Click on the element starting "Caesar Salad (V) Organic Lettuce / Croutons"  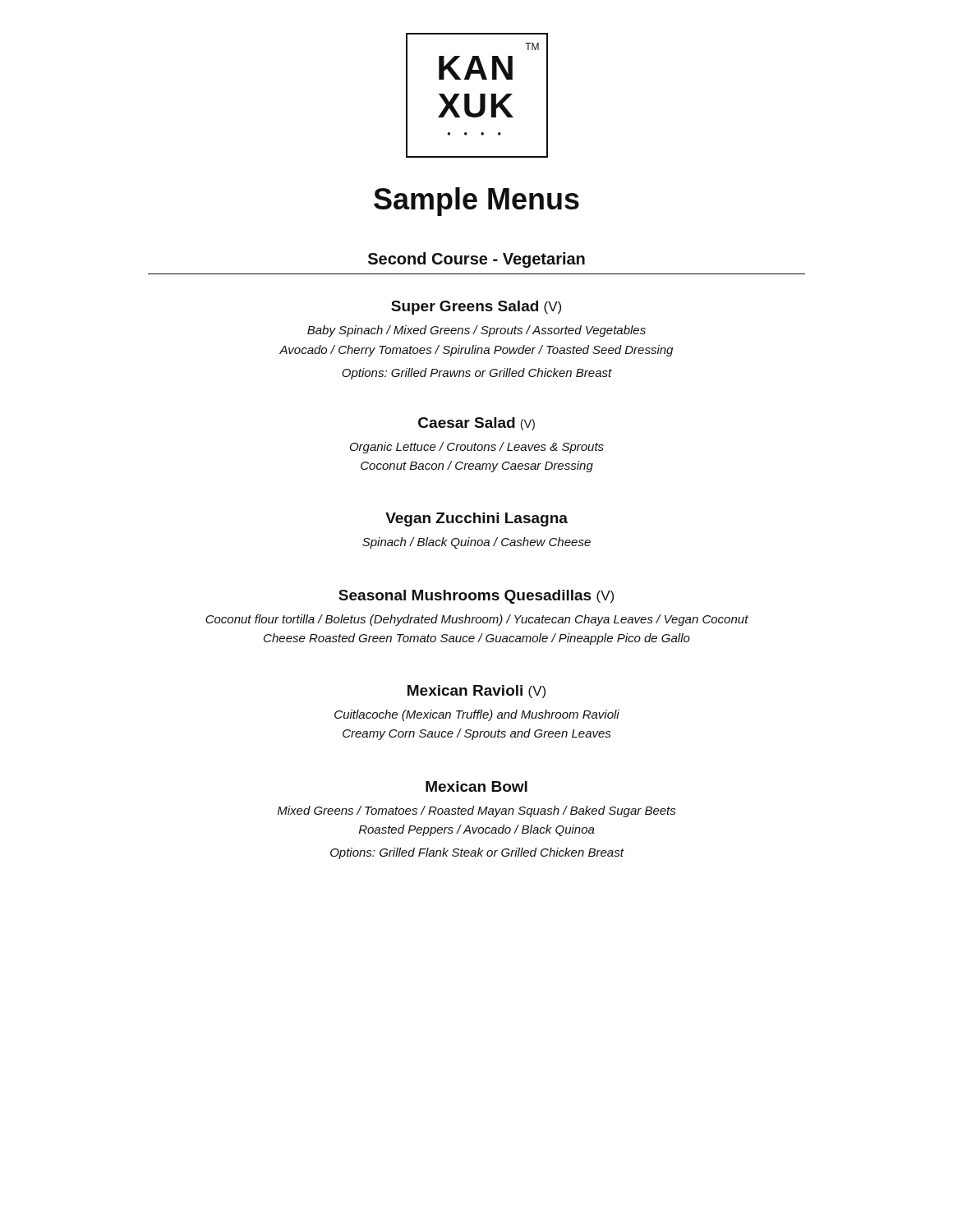(x=476, y=444)
